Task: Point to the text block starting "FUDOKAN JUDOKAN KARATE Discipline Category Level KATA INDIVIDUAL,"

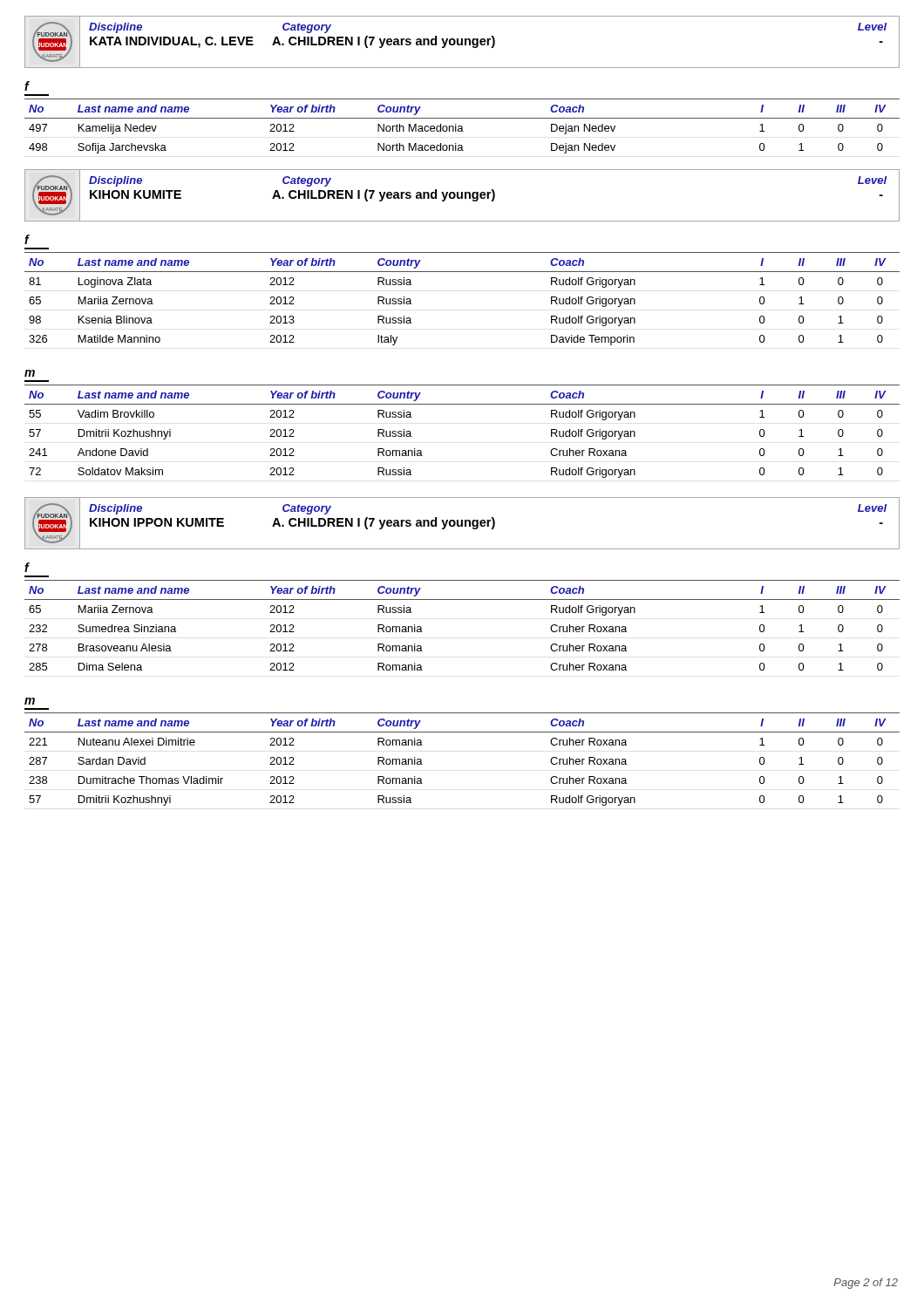Action: 462,42
